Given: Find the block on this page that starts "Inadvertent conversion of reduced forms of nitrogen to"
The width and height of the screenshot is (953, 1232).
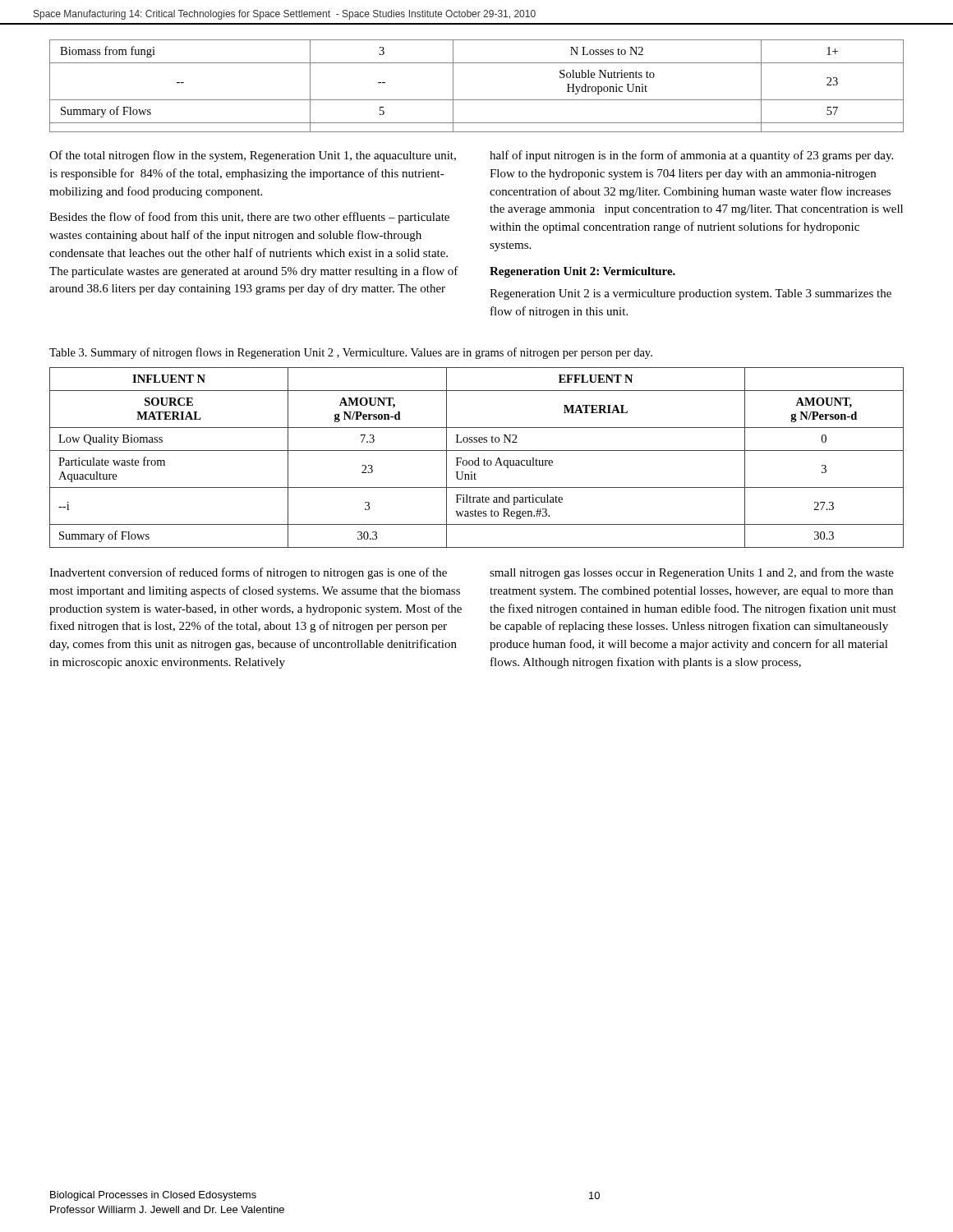Looking at the screenshot, I should click(256, 618).
